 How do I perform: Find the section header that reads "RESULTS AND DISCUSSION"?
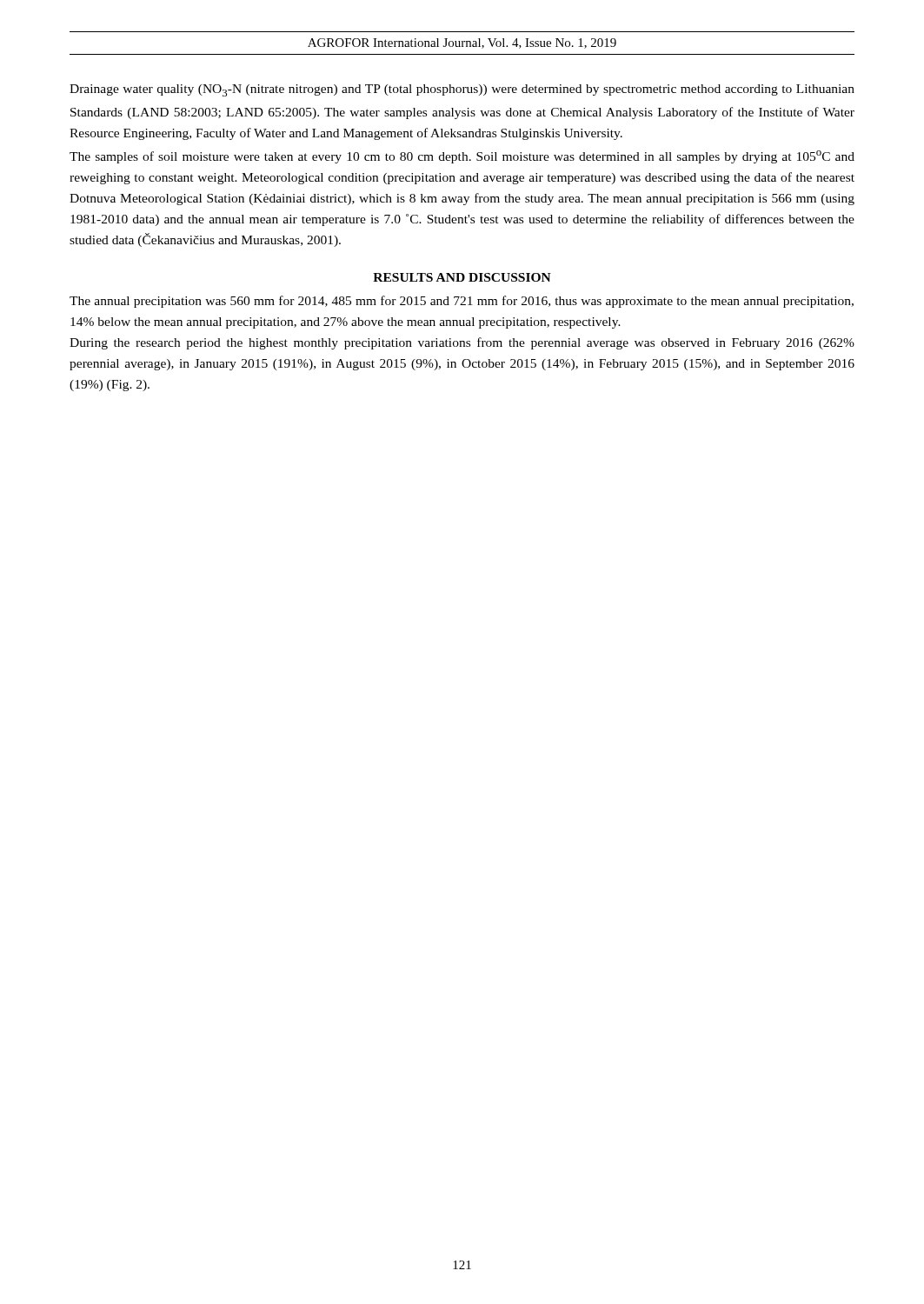pyautogui.click(x=462, y=277)
